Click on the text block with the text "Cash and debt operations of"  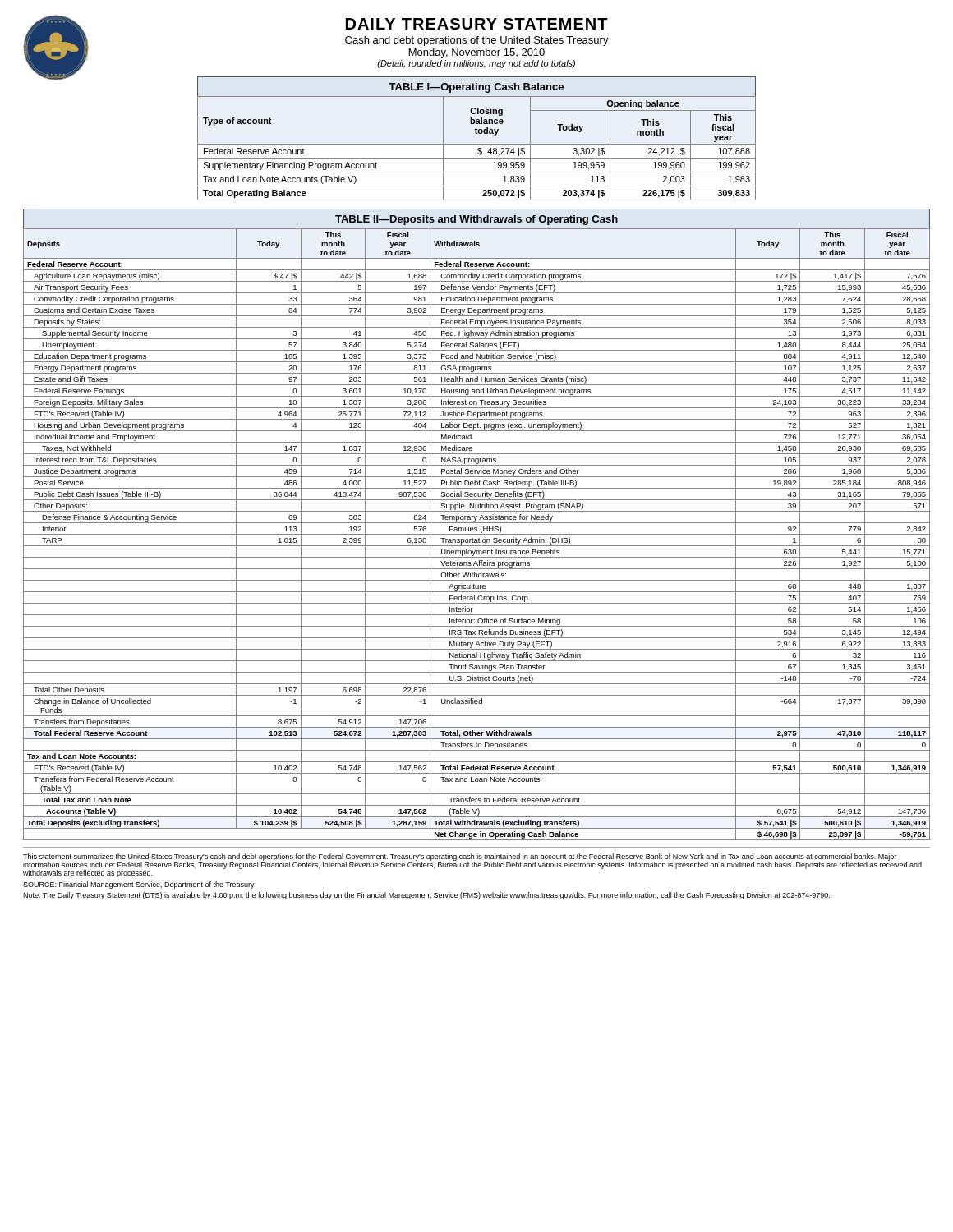tap(476, 40)
